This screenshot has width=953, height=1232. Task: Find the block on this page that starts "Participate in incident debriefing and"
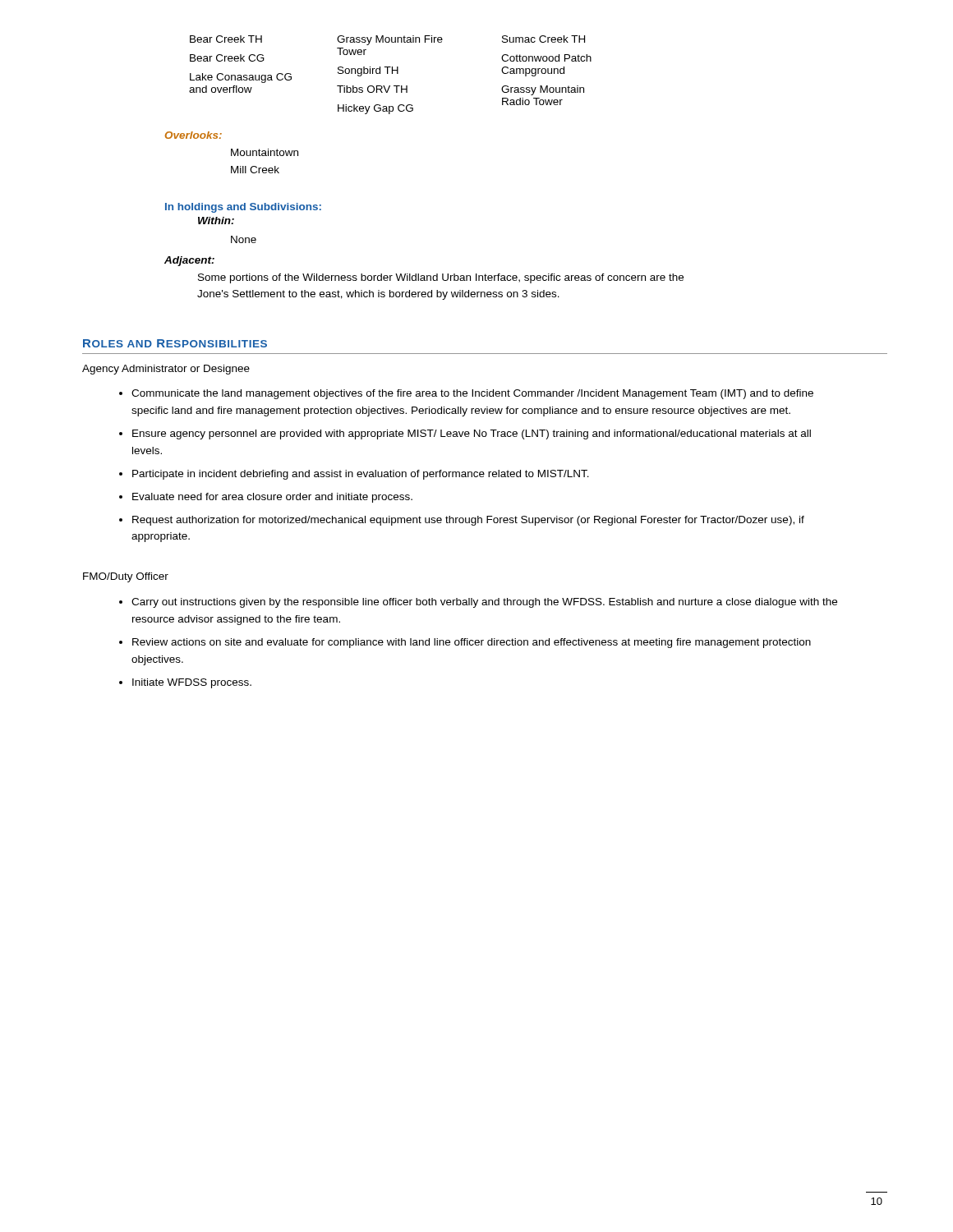(x=360, y=473)
